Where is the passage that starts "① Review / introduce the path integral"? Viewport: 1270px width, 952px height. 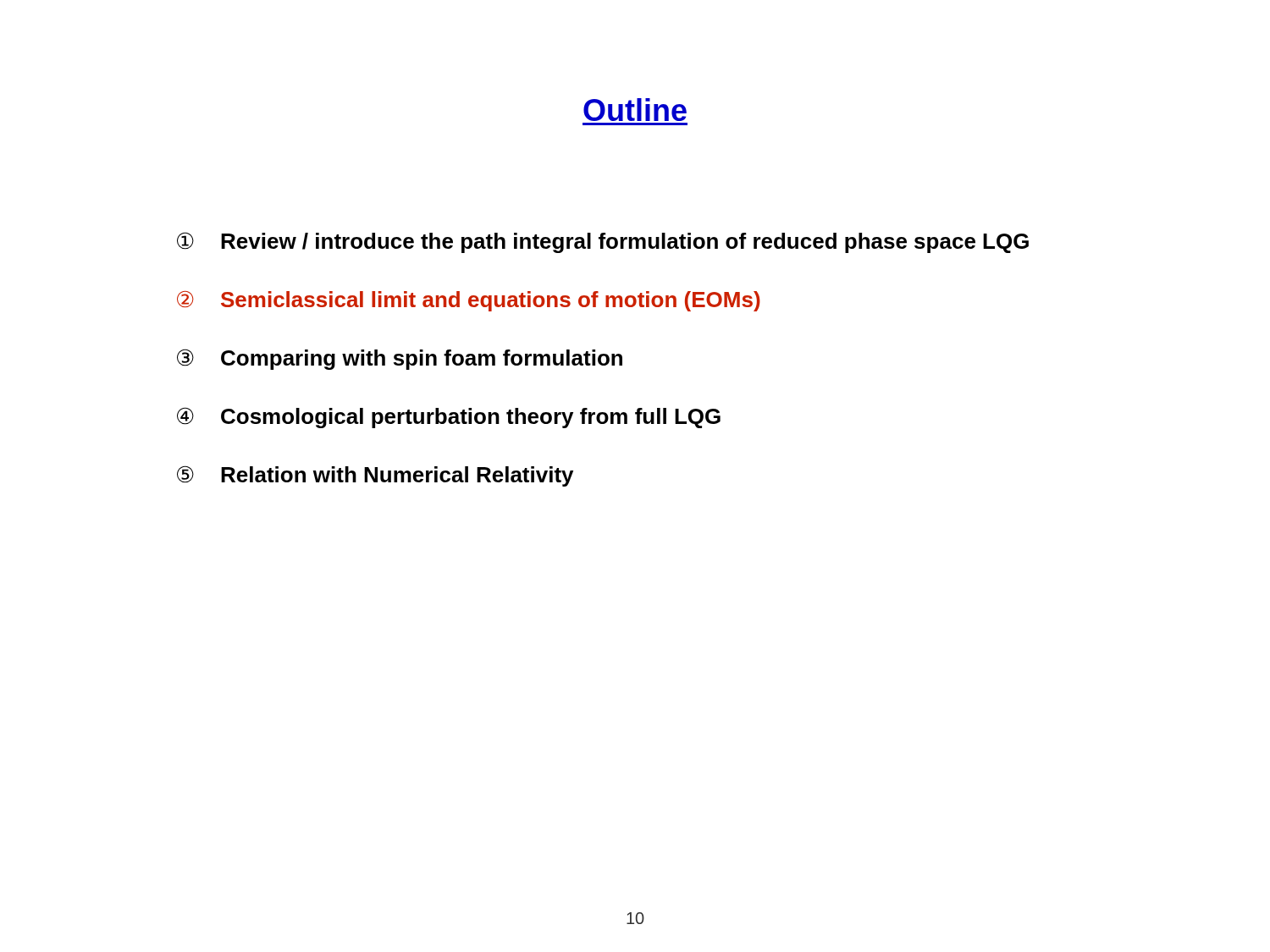click(600, 242)
